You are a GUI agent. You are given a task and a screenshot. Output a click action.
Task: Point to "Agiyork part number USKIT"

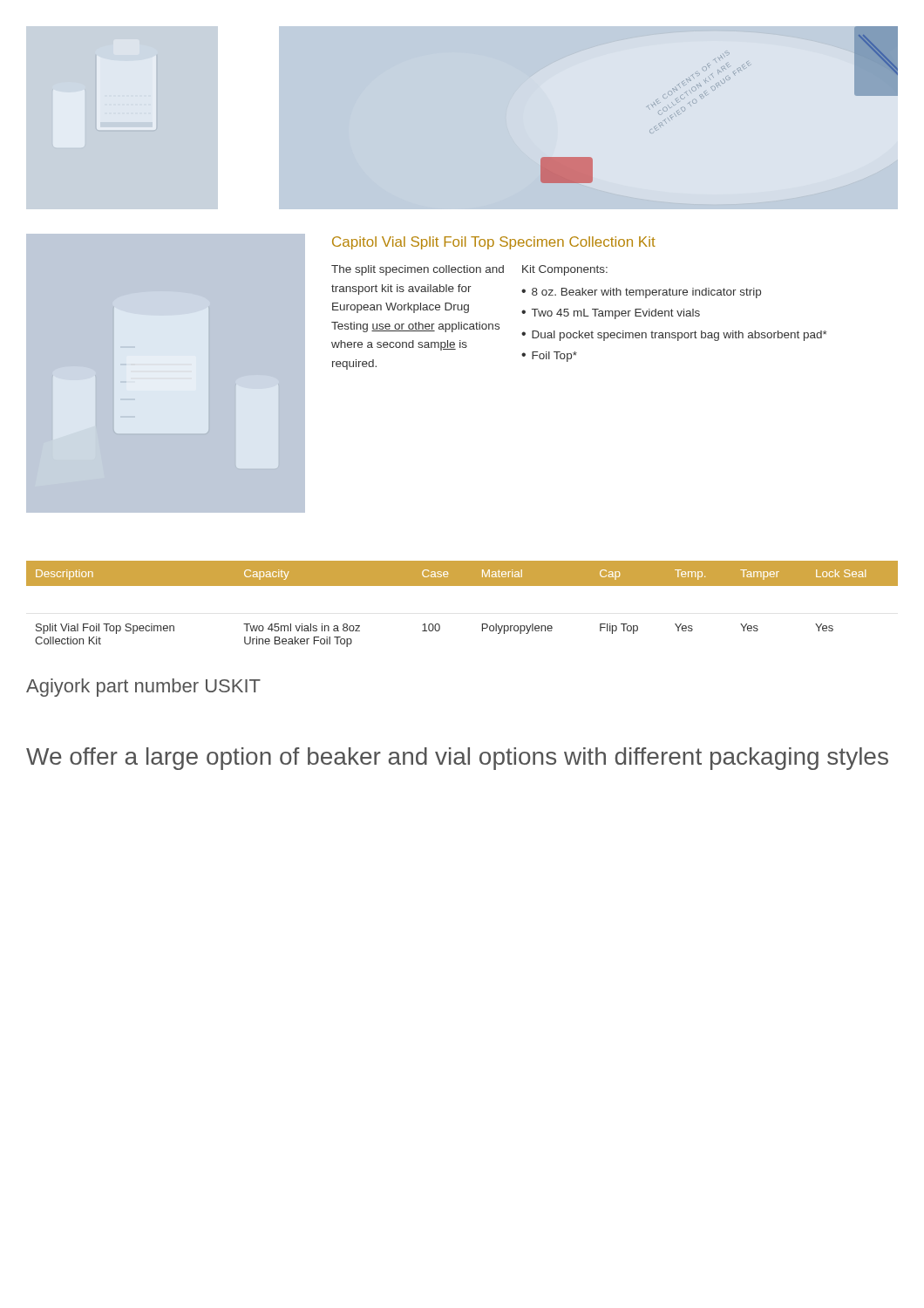point(143,686)
